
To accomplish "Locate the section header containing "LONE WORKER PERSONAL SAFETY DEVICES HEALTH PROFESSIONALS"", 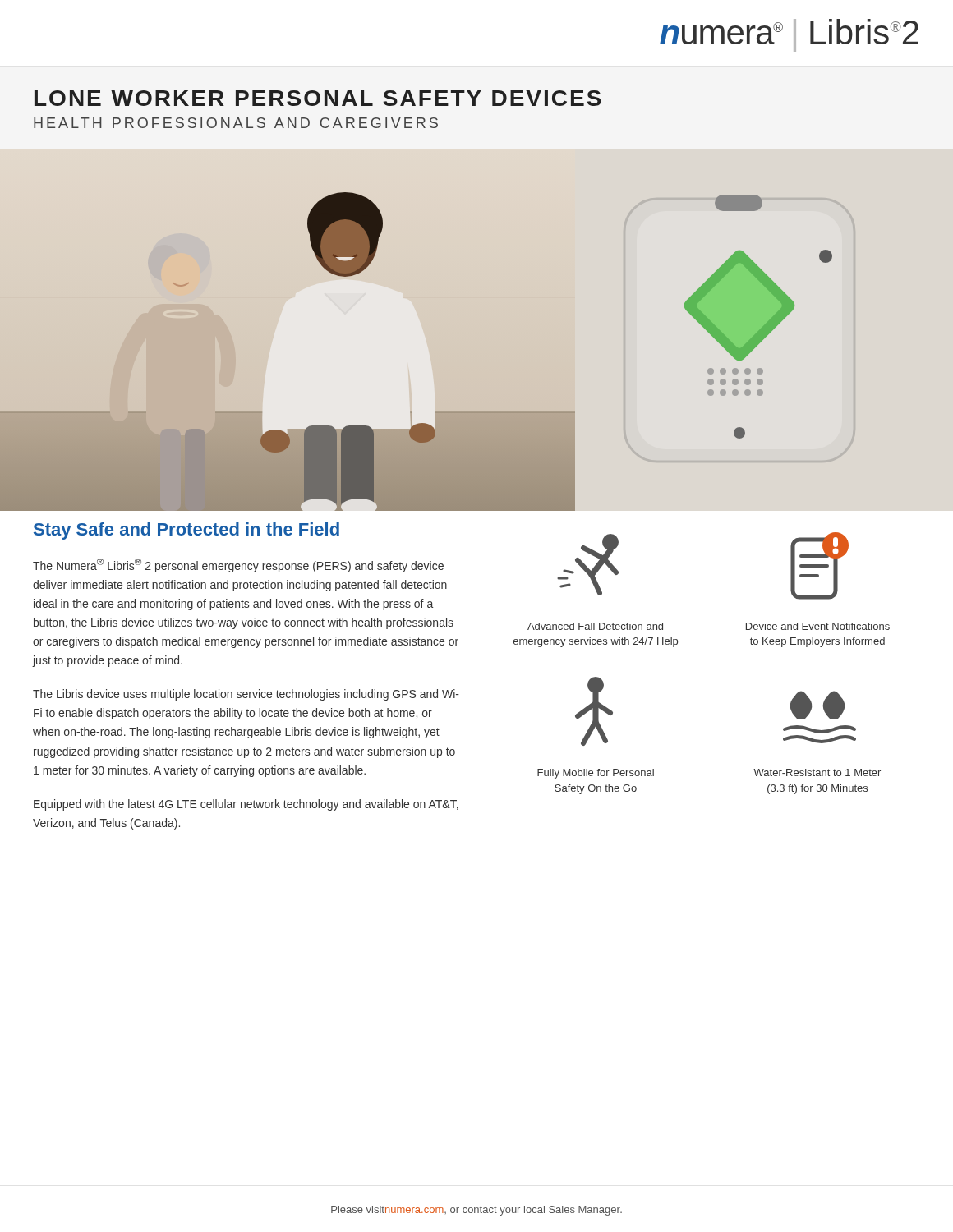I will tap(493, 108).
